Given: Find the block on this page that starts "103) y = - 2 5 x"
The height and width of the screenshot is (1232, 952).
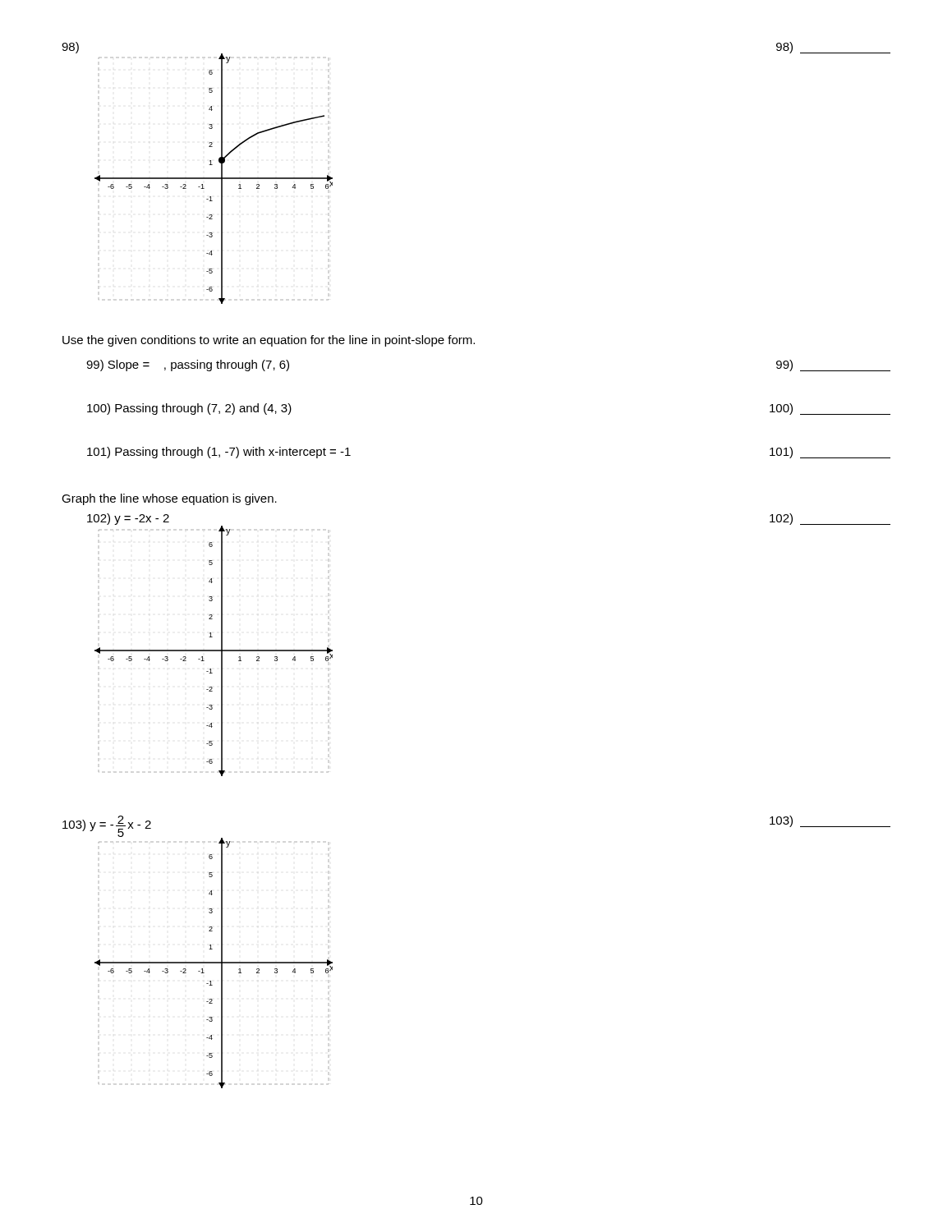Looking at the screenshot, I should tap(106, 826).
